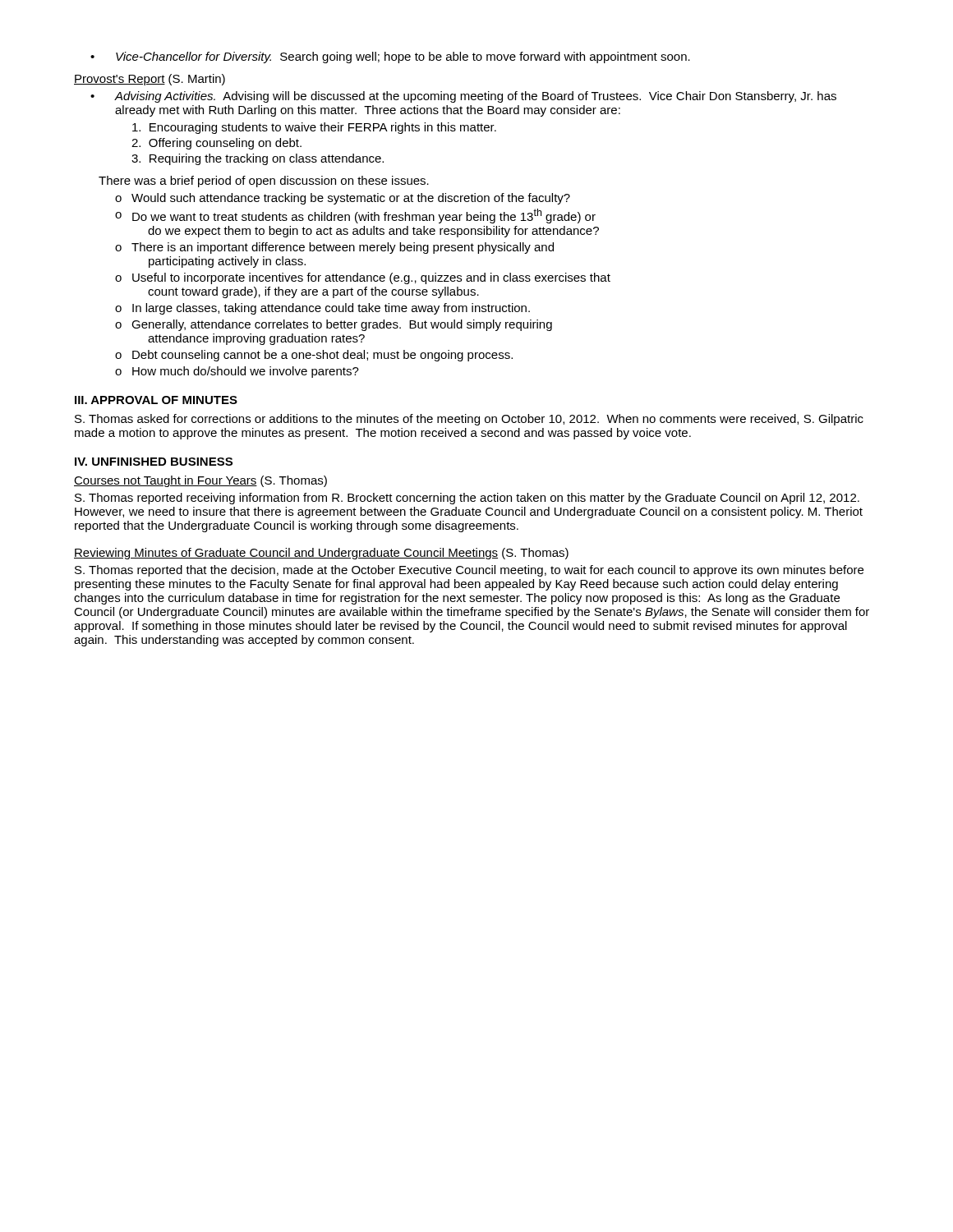Point to the block beginning "S. Thomas asked"
The width and height of the screenshot is (953, 1232).
469,425
